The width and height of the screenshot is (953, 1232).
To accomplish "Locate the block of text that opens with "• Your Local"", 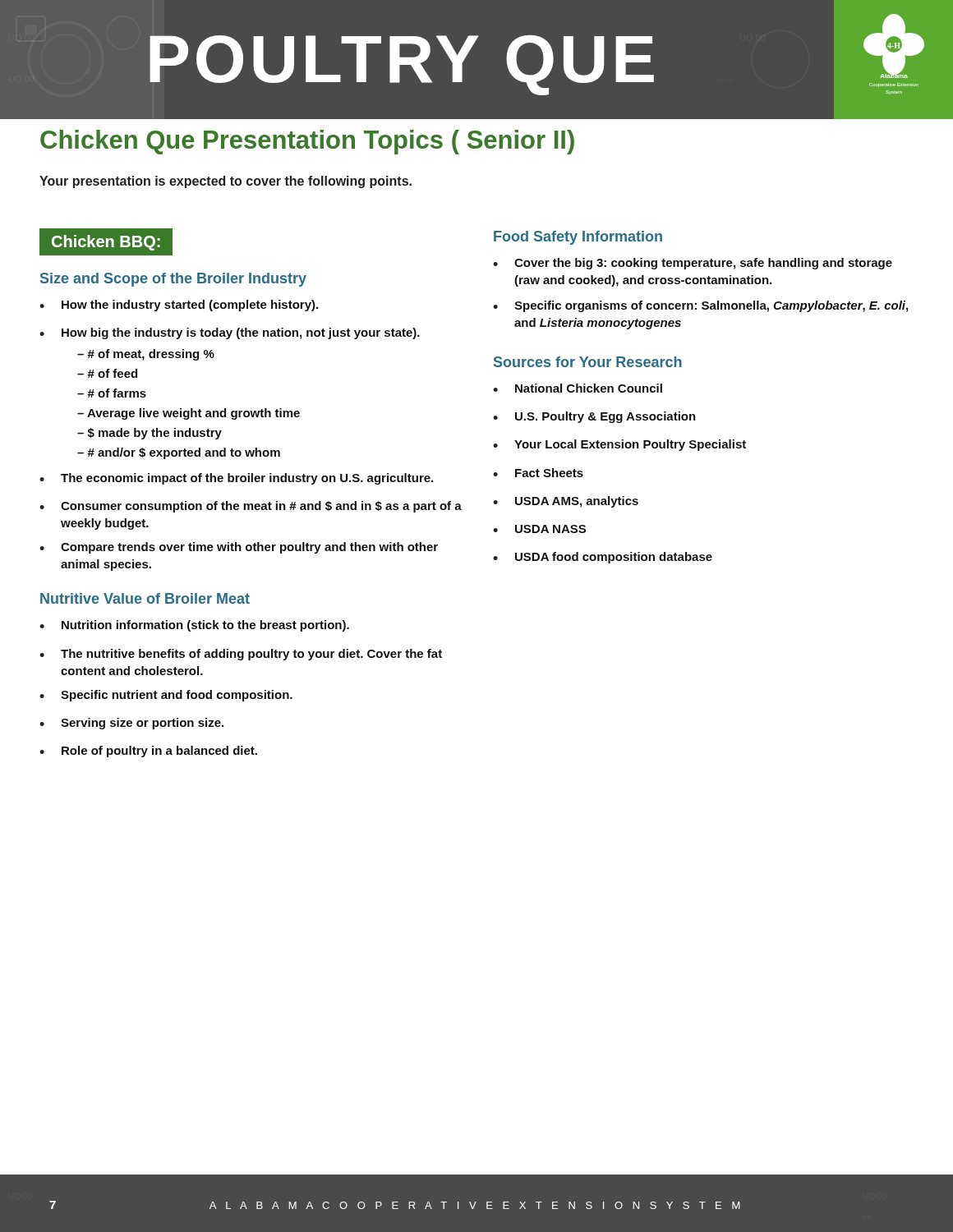I will point(620,446).
